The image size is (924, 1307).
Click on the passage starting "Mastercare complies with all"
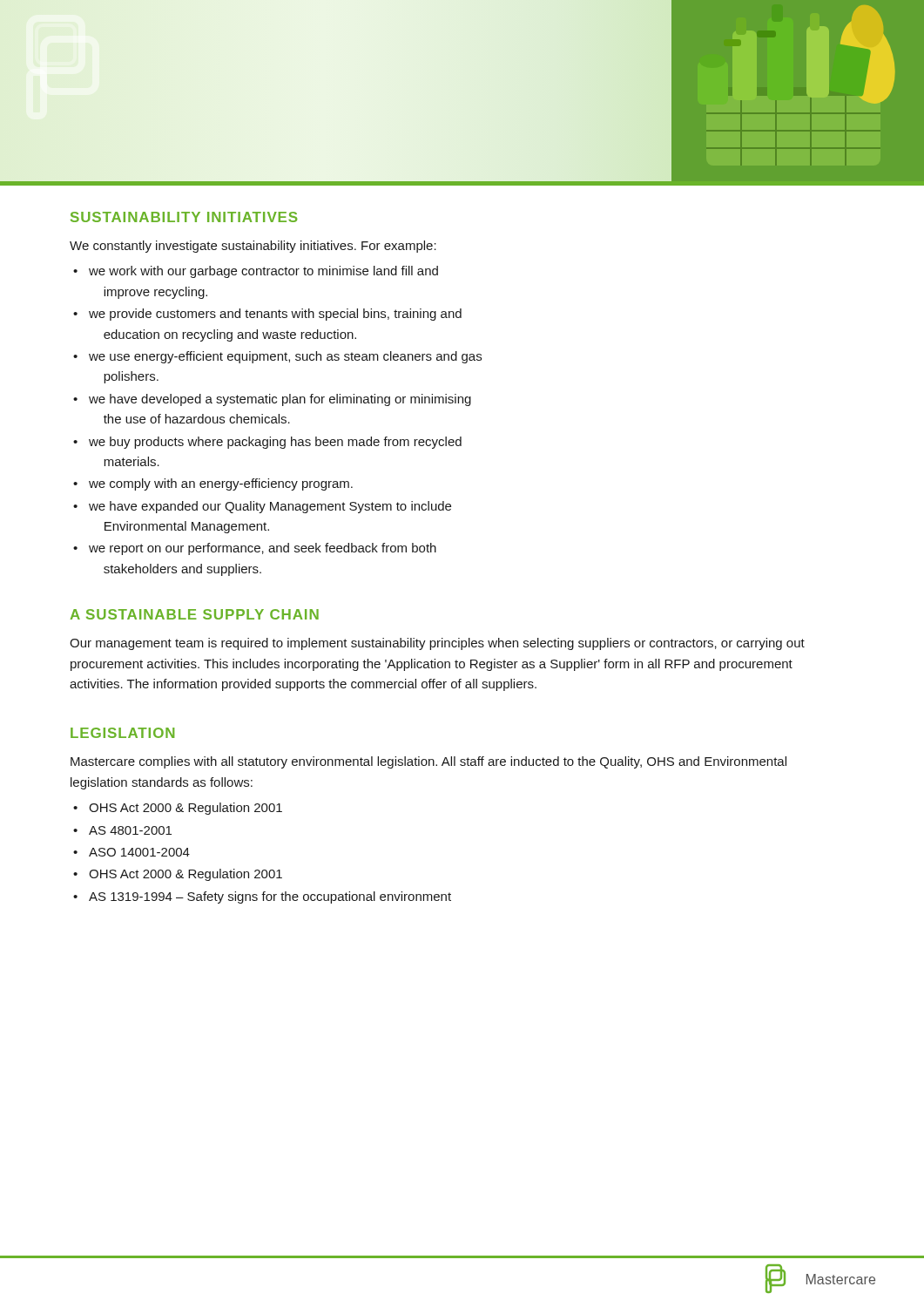(x=428, y=772)
